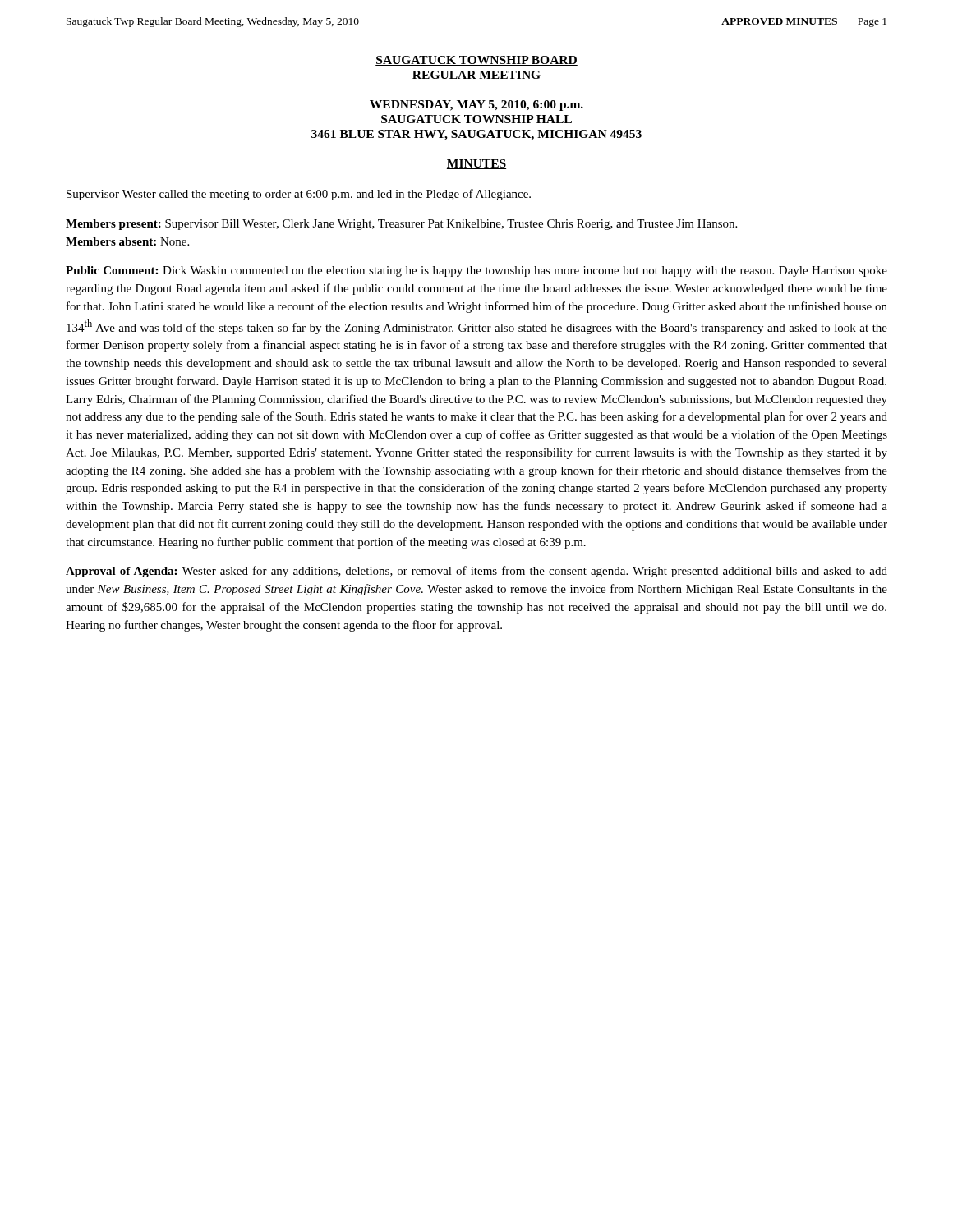953x1232 pixels.
Task: Select the passage starting "Approval of Agenda: Wester asked for any additions,"
Action: click(476, 599)
